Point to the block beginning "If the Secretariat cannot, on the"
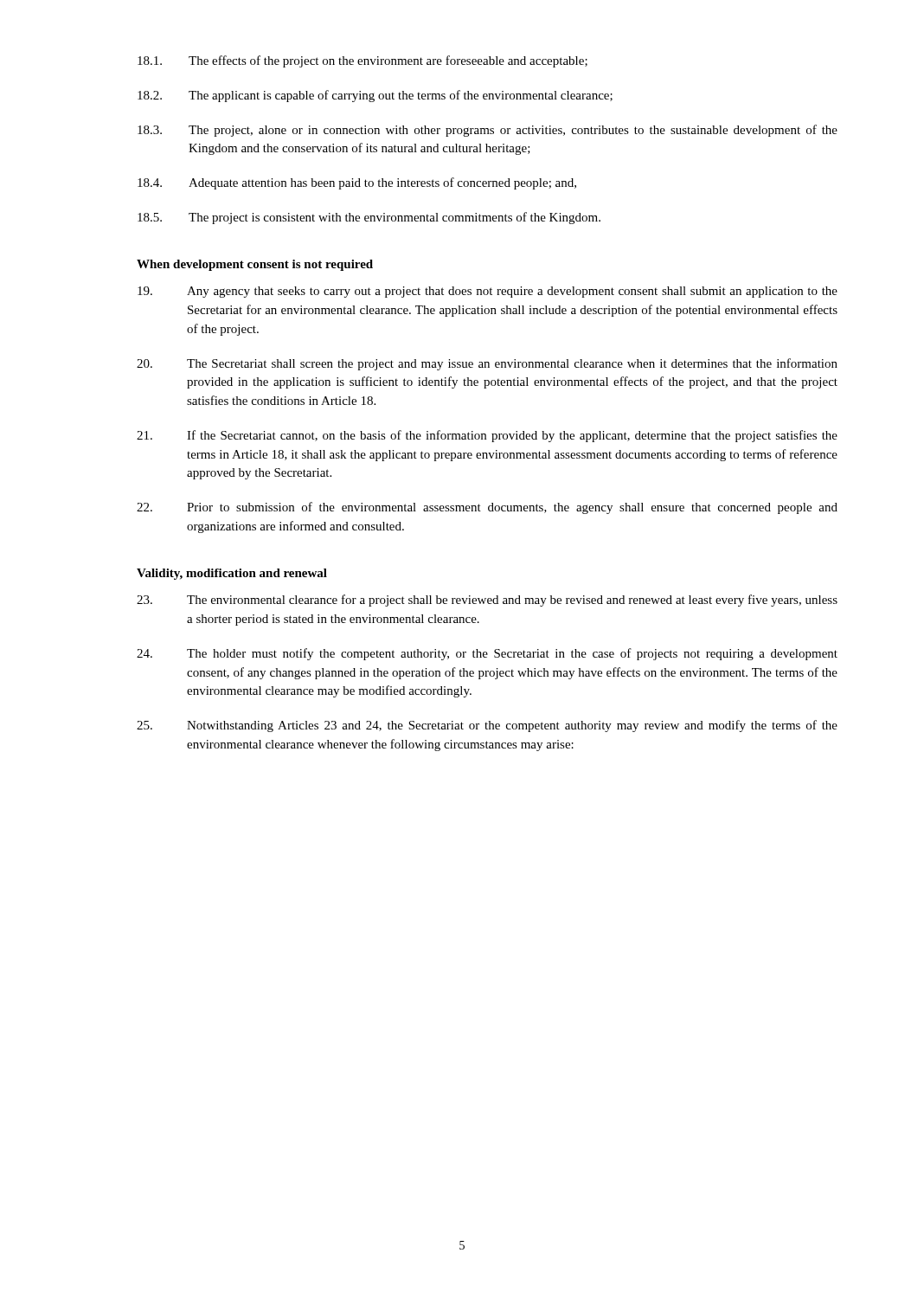The image size is (924, 1298). [x=487, y=455]
